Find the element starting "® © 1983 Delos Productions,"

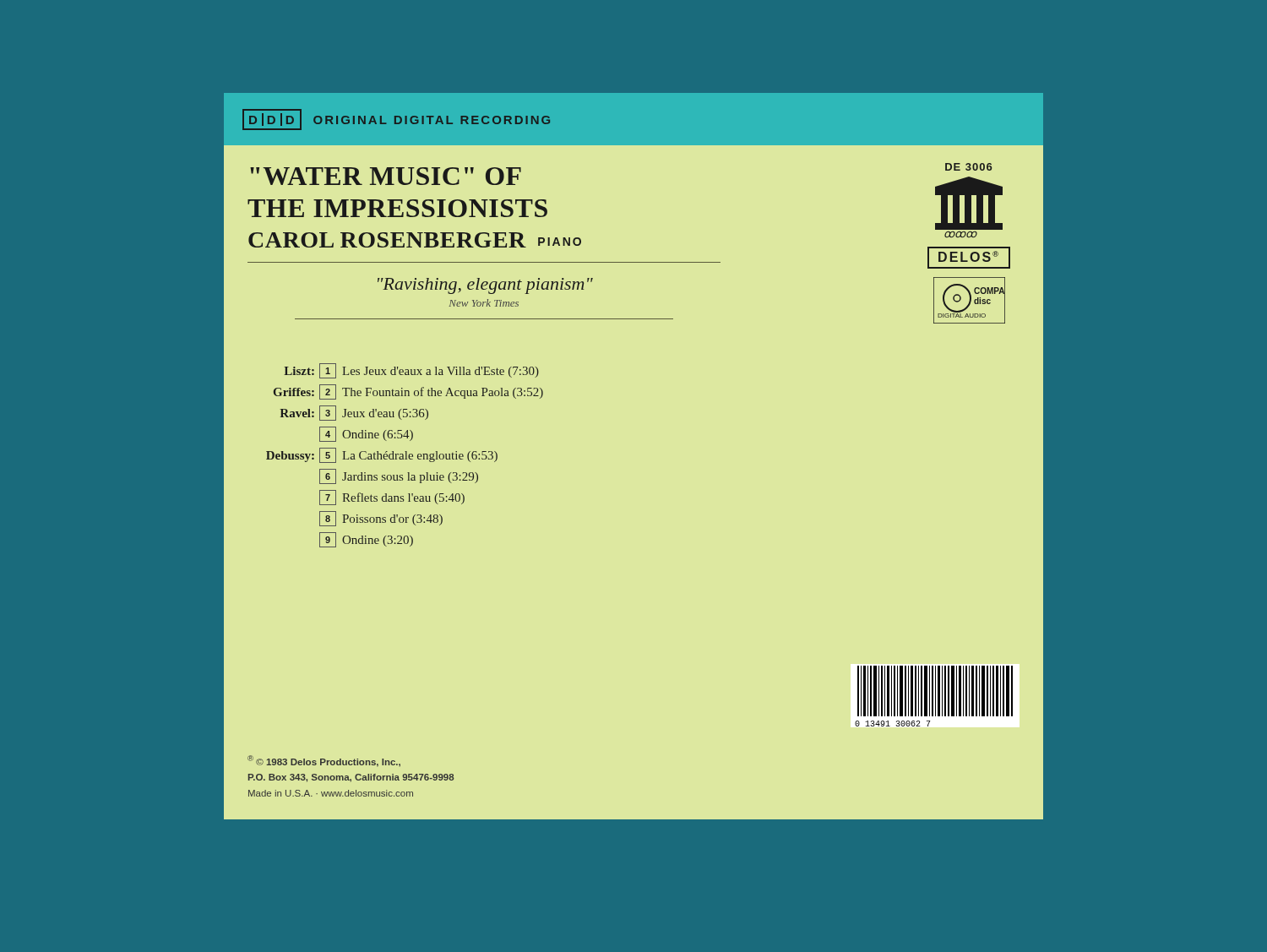pyautogui.click(x=351, y=776)
